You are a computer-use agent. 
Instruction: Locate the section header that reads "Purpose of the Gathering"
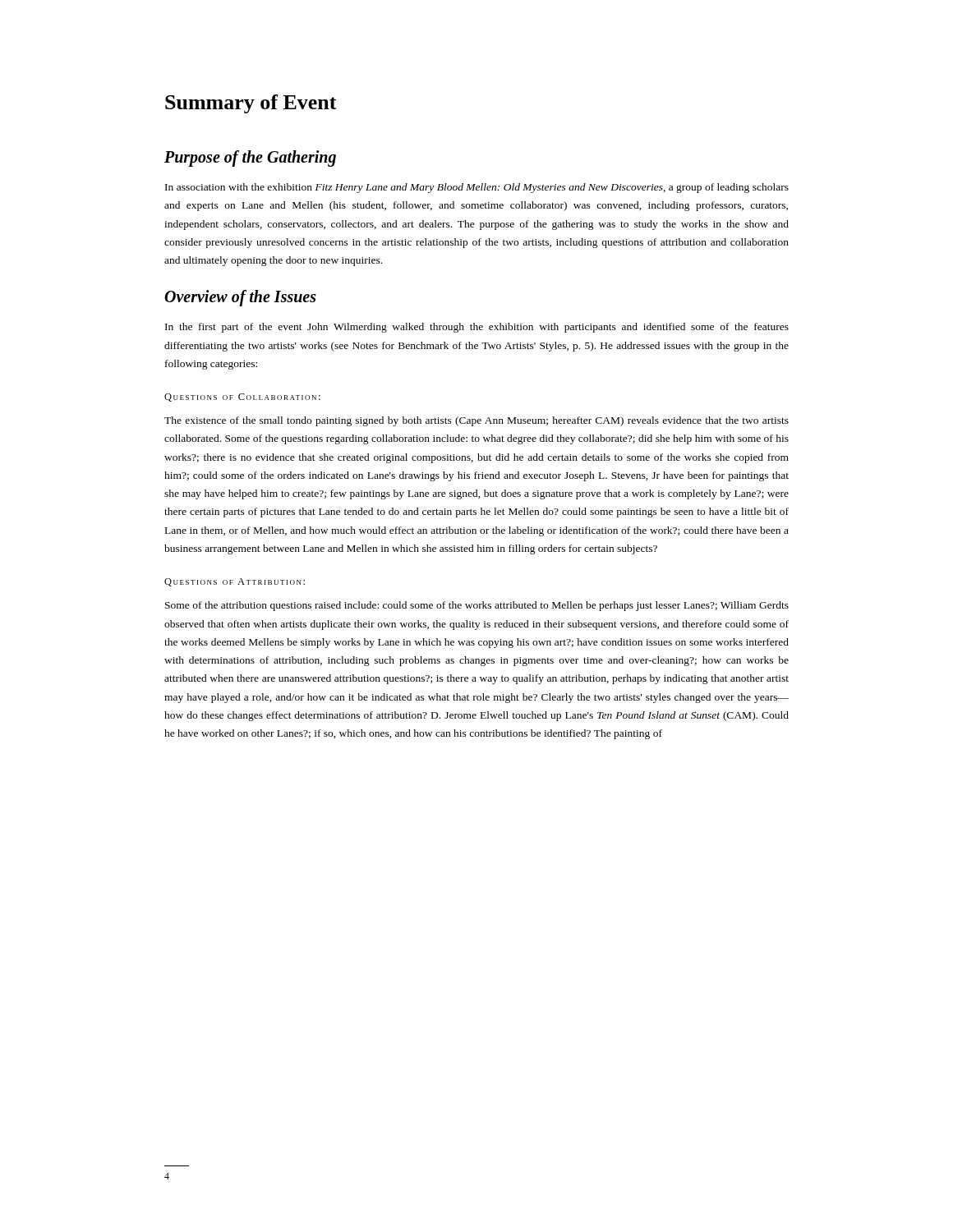pyautogui.click(x=250, y=159)
